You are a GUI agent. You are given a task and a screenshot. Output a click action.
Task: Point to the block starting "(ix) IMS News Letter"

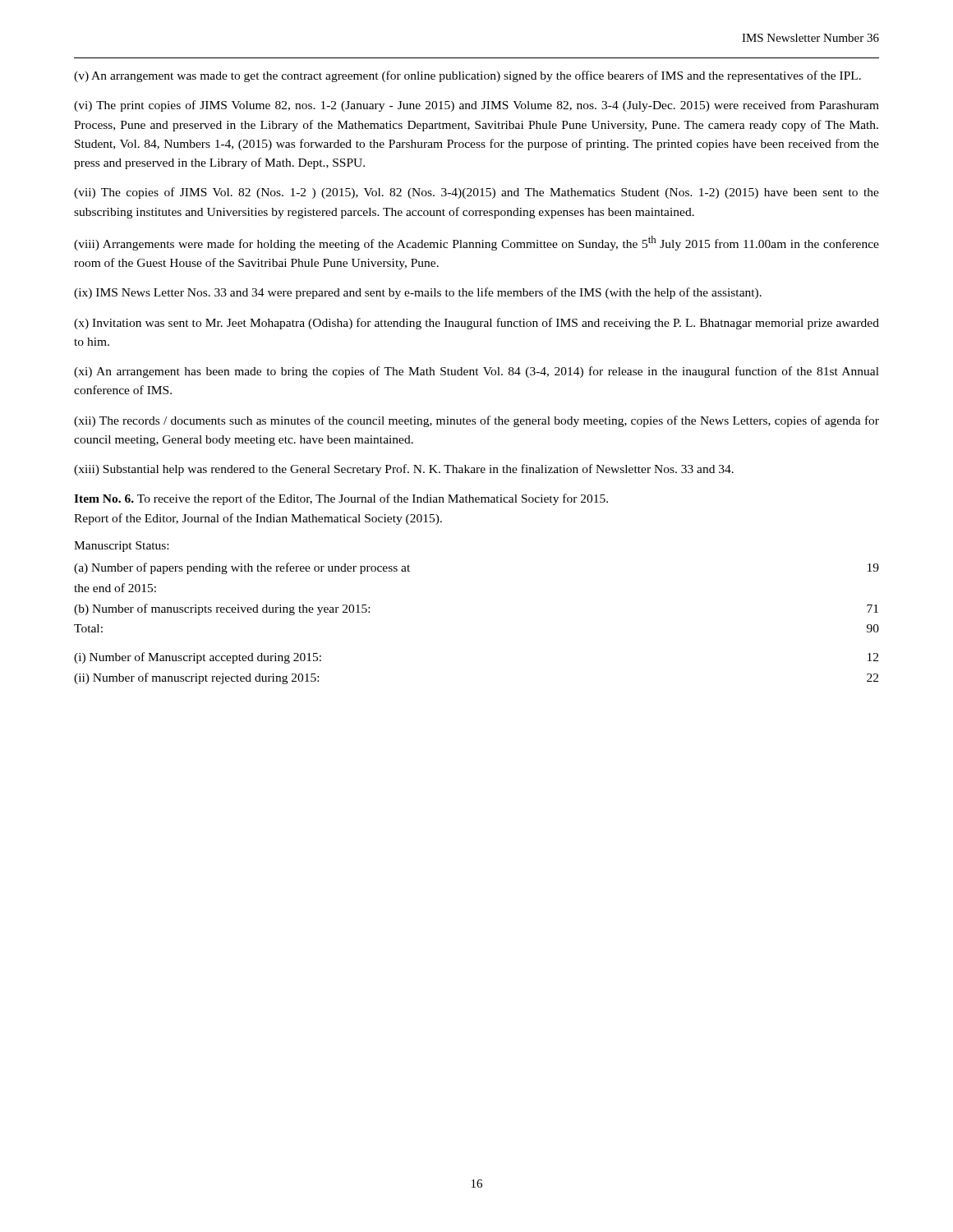point(418,292)
